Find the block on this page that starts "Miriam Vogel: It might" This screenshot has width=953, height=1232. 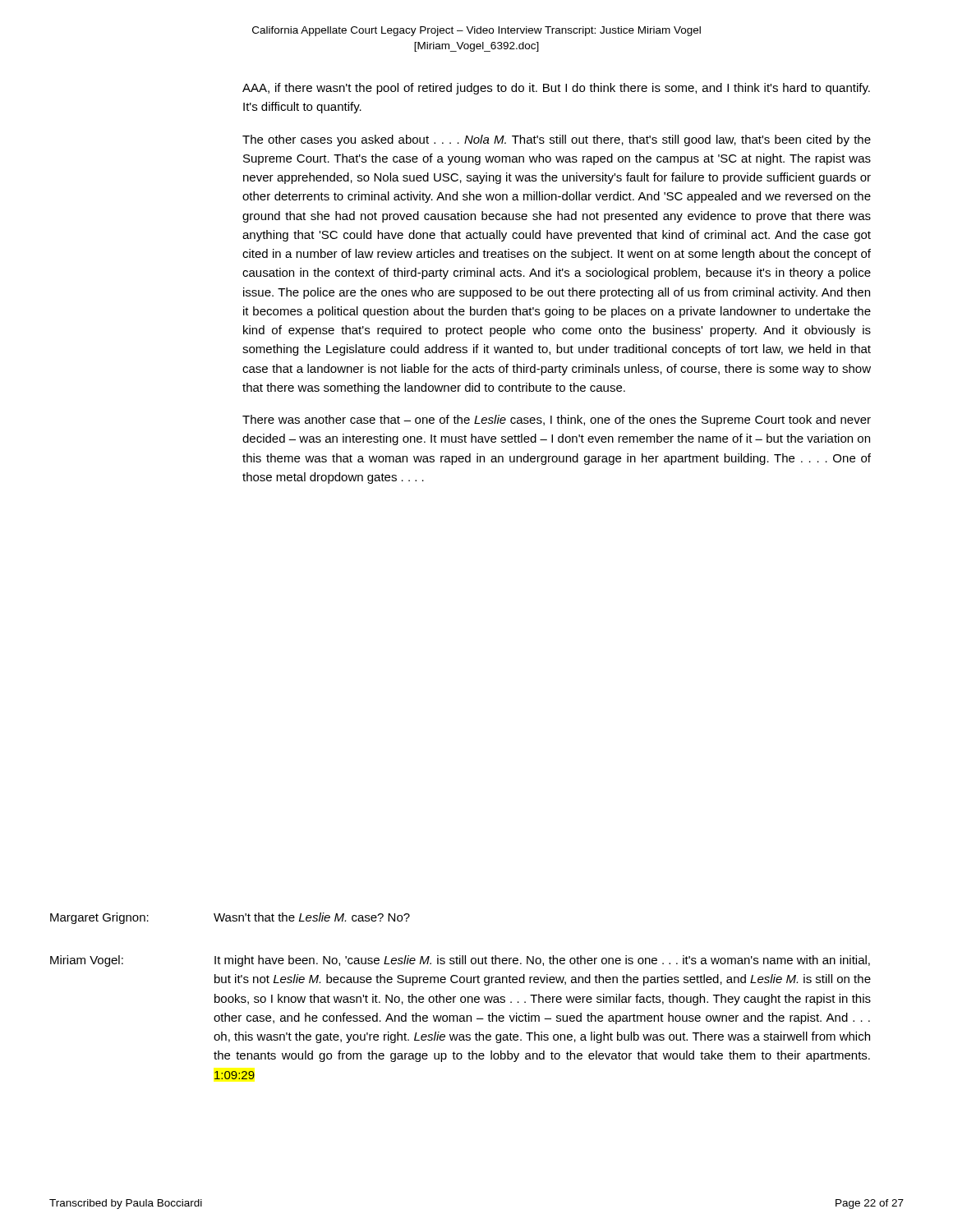460,1017
